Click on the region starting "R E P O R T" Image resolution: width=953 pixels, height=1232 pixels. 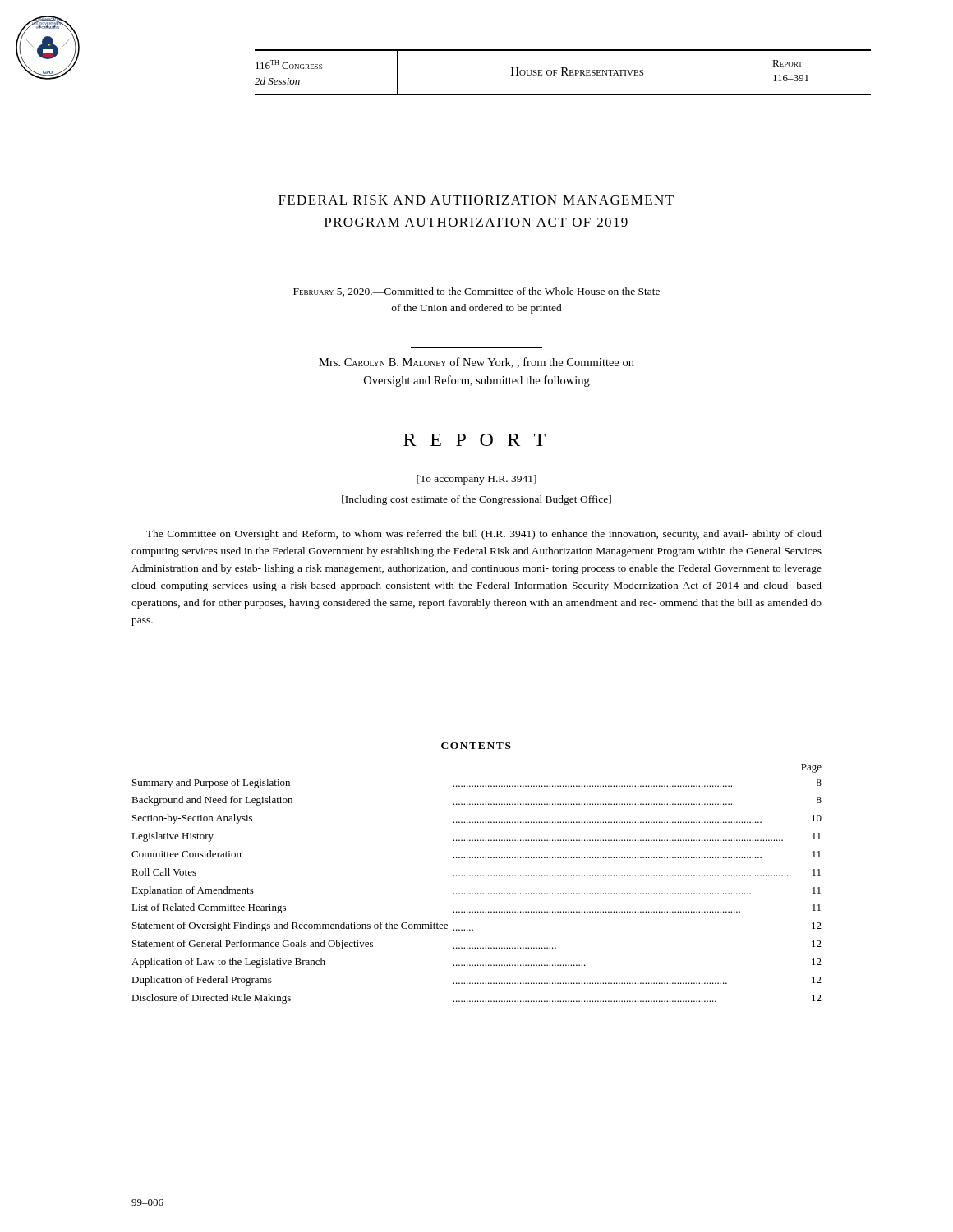point(476,439)
